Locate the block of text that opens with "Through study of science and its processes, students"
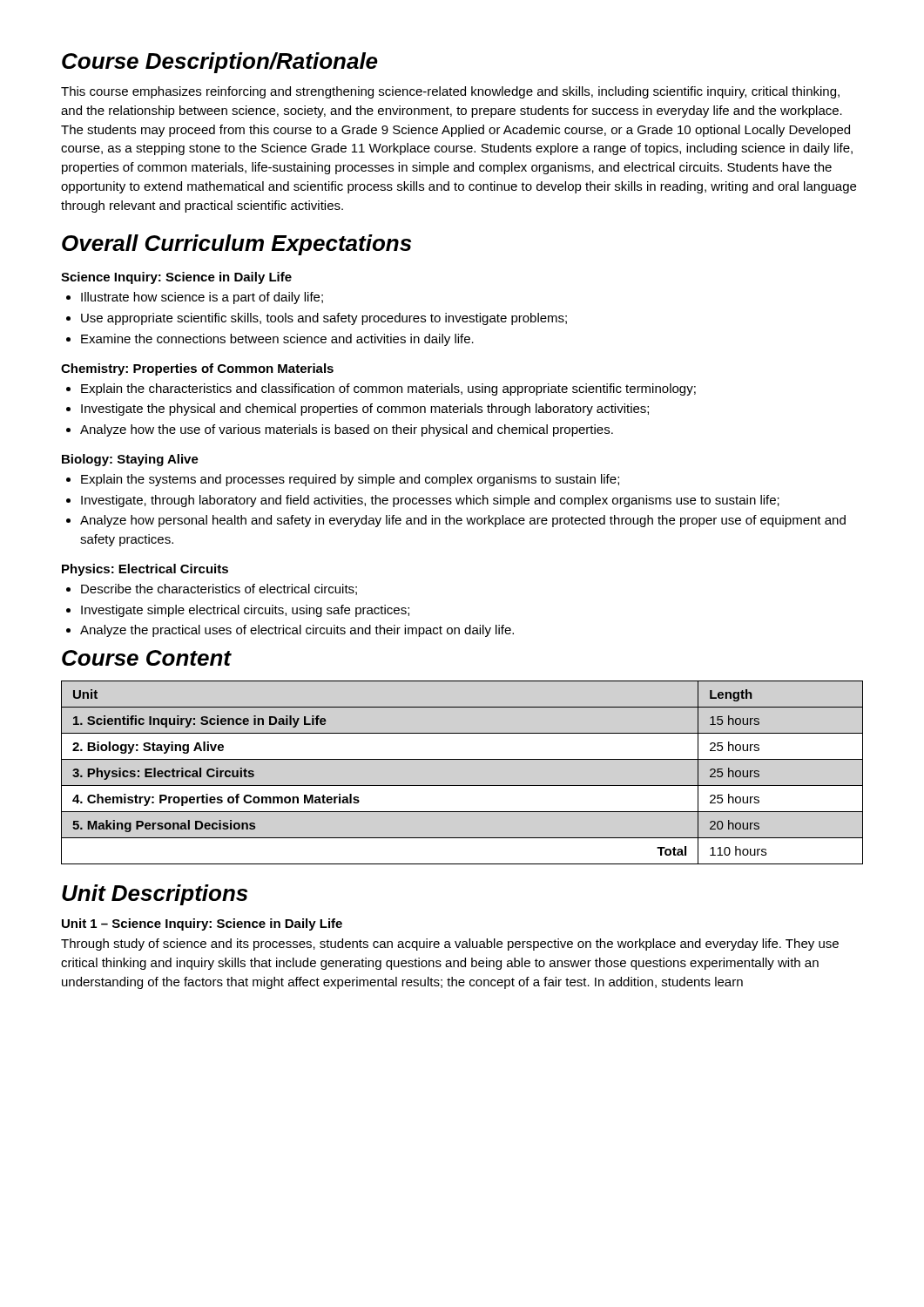Image resolution: width=924 pixels, height=1307 pixels. (x=450, y=962)
